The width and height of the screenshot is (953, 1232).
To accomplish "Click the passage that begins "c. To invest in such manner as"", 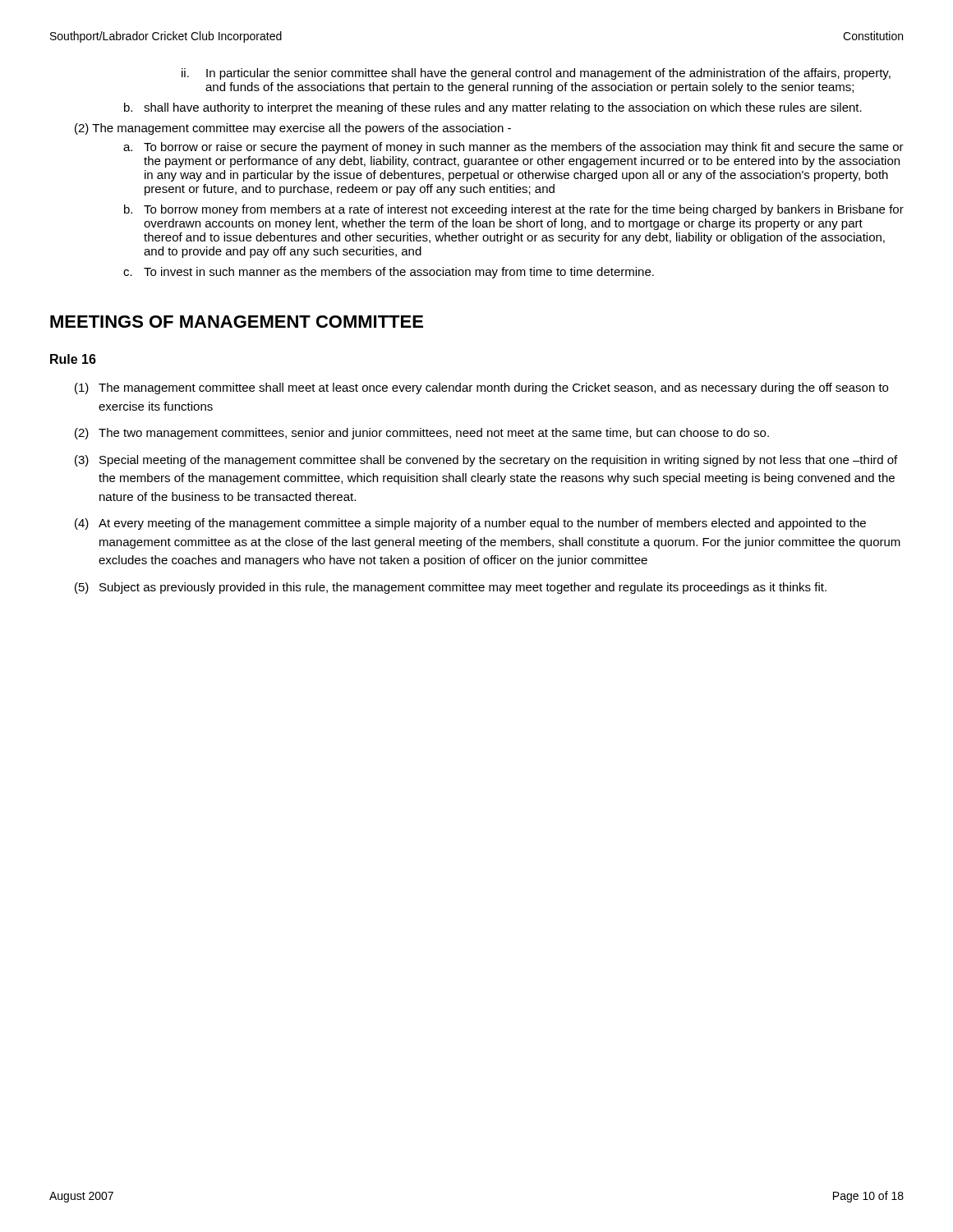I will point(389,271).
